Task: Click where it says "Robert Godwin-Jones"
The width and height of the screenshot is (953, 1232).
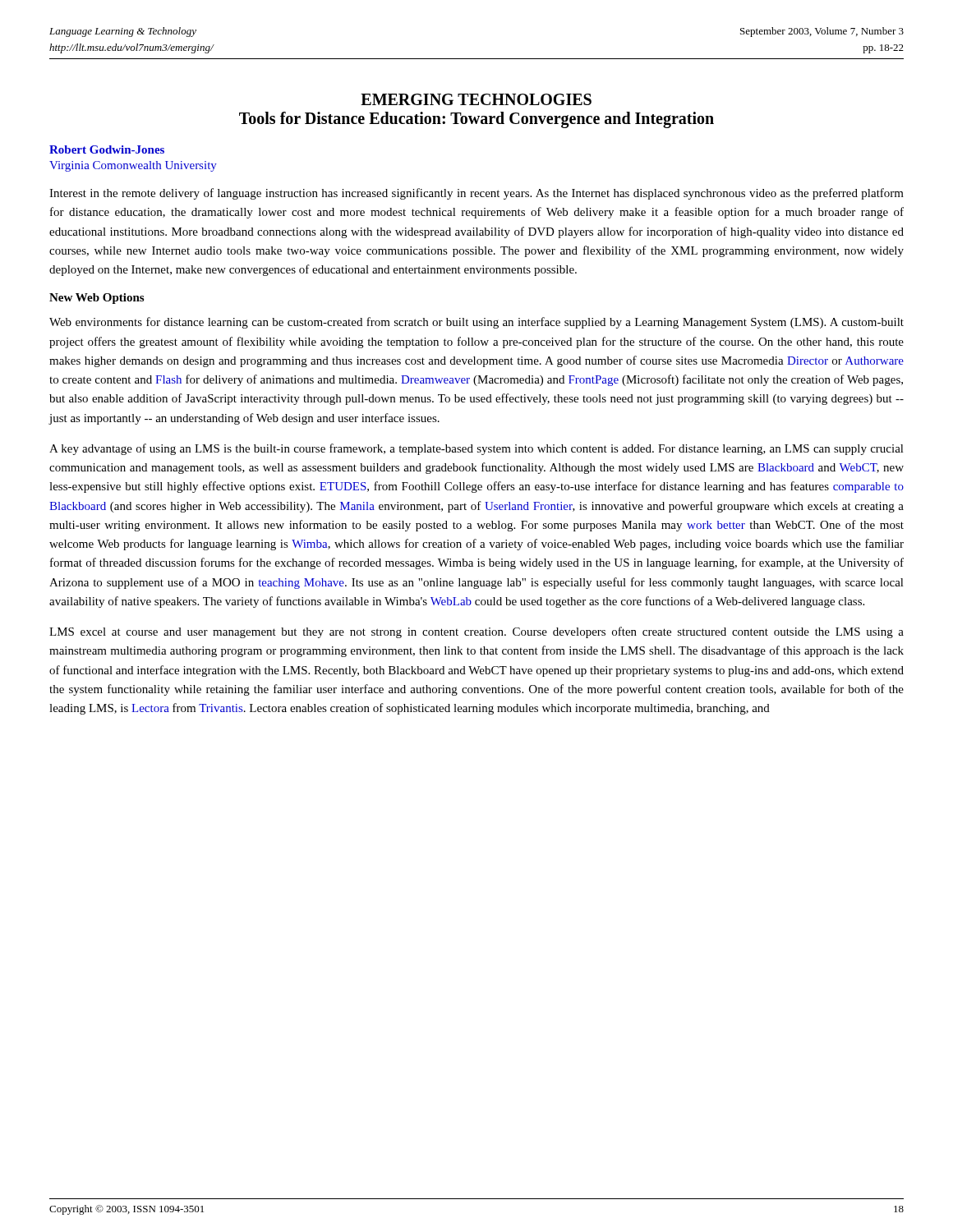Action: 107,150
